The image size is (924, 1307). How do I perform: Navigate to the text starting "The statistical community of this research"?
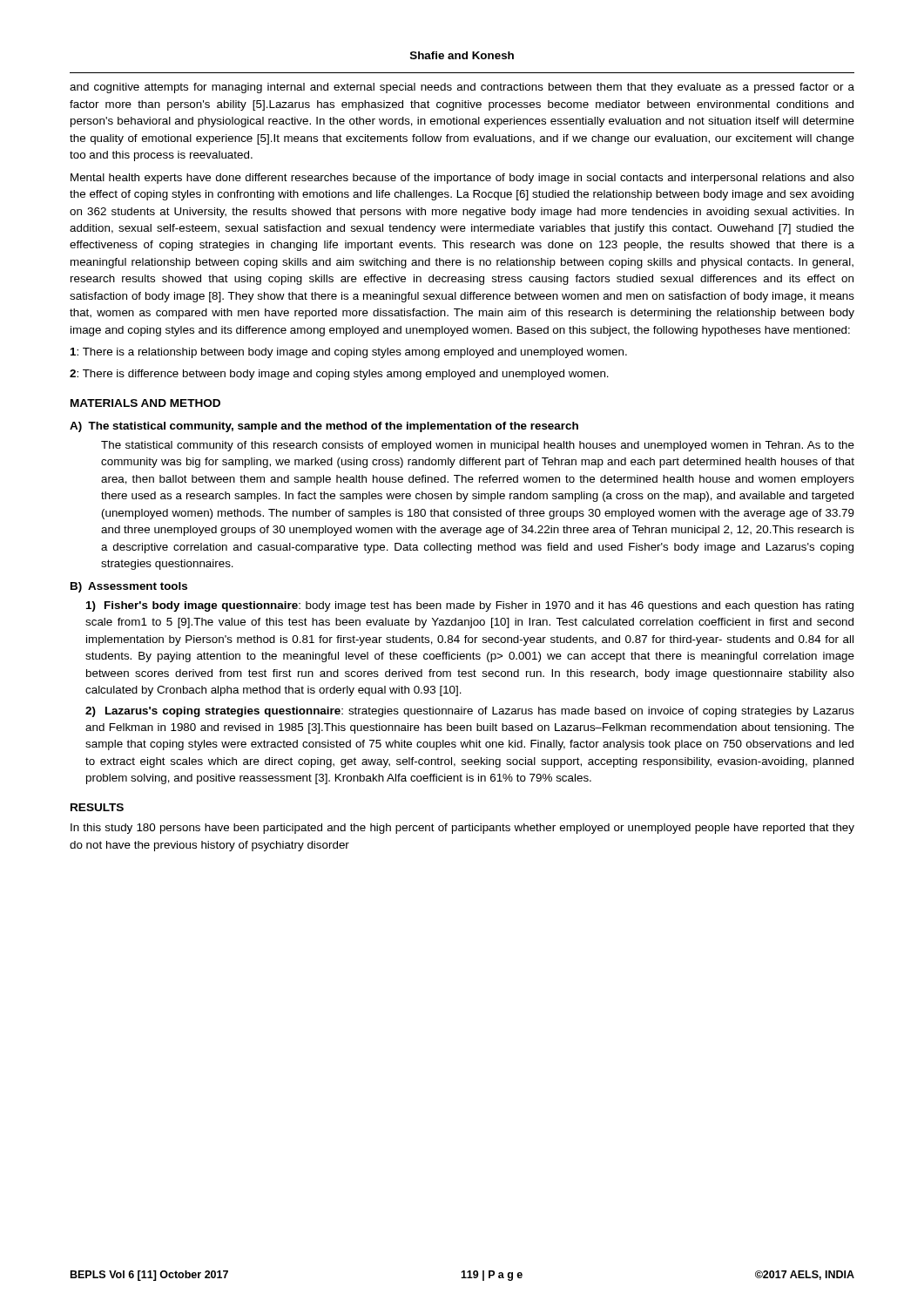coord(478,504)
